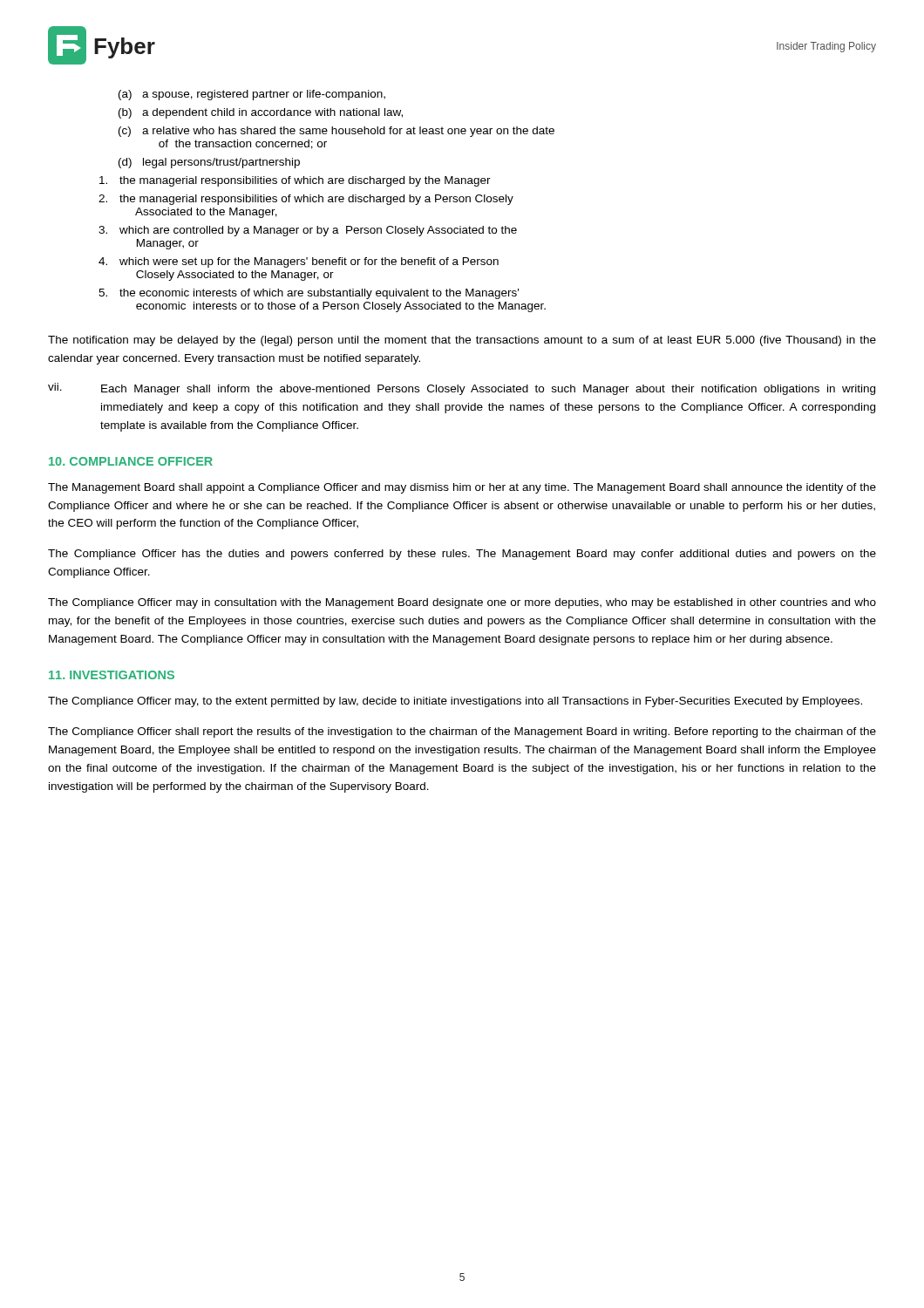Image resolution: width=924 pixels, height=1308 pixels.
Task: Find the region starting "The notification may be delayed"
Action: point(462,349)
